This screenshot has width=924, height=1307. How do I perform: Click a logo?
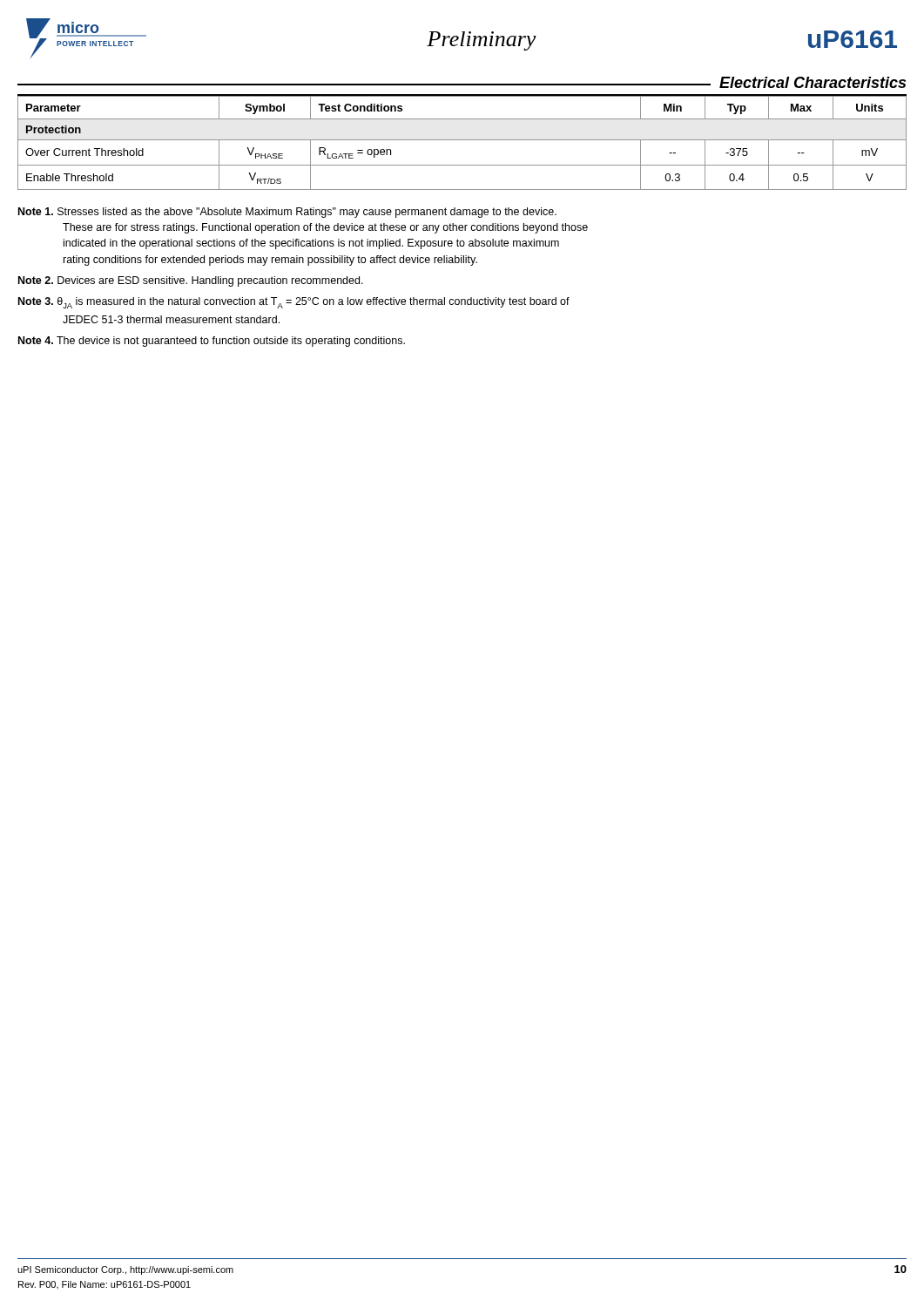pos(87,39)
